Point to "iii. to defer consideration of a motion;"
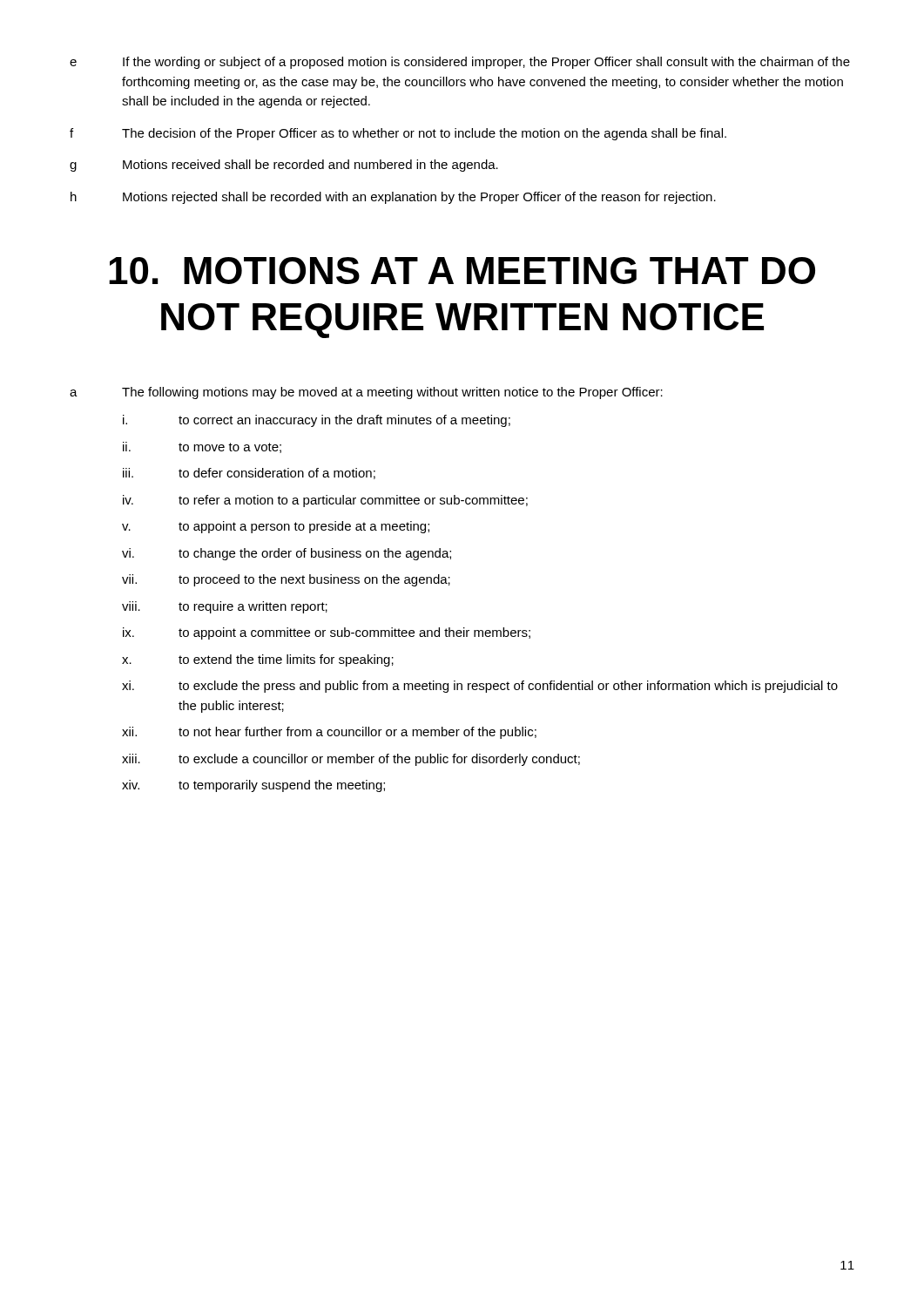This screenshot has width=924, height=1307. [x=249, y=474]
